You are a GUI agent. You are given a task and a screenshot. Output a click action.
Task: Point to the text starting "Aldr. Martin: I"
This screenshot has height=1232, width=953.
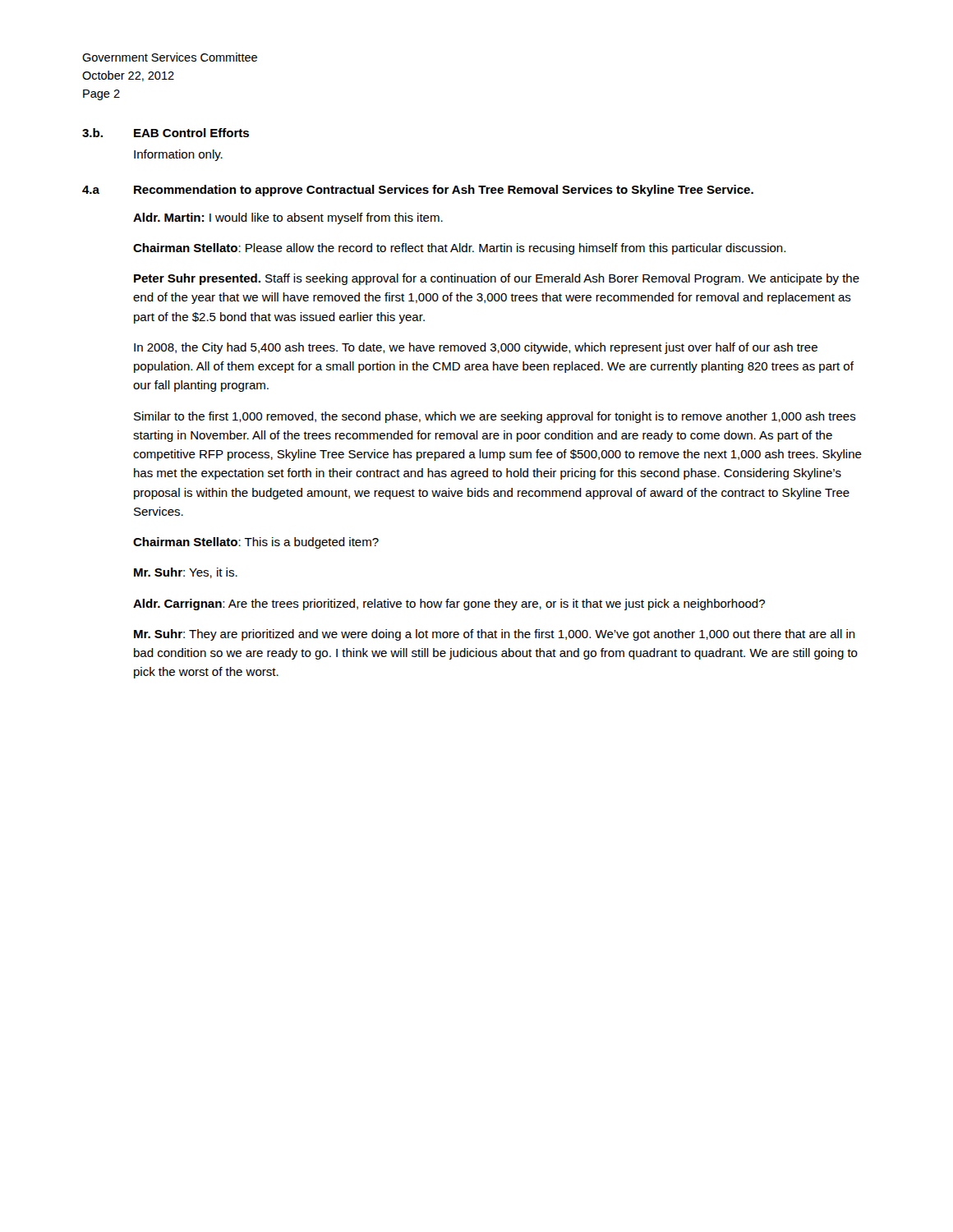(x=288, y=217)
